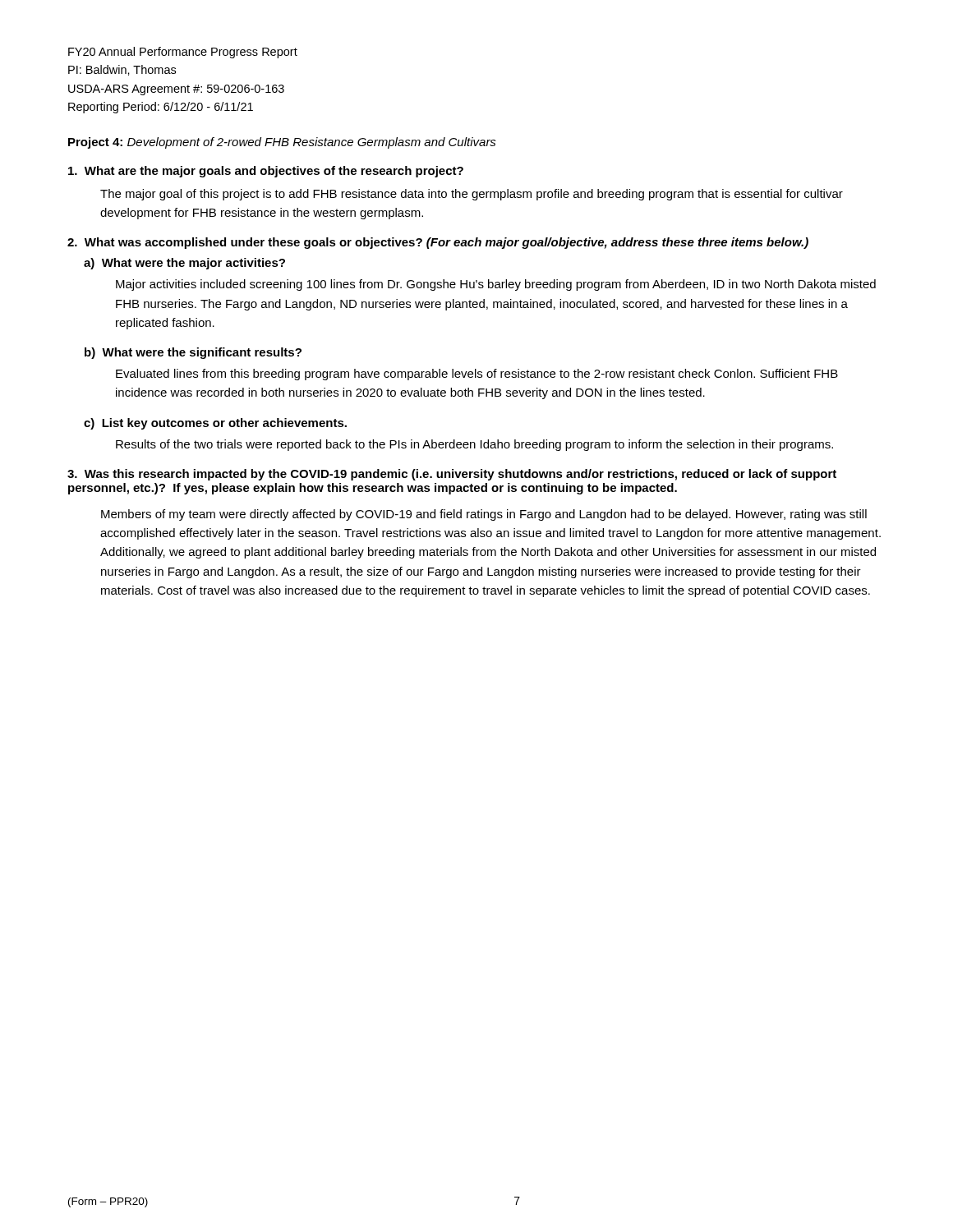Select the text starting "What are the"
953x1232 pixels.
[x=266, y=170]
